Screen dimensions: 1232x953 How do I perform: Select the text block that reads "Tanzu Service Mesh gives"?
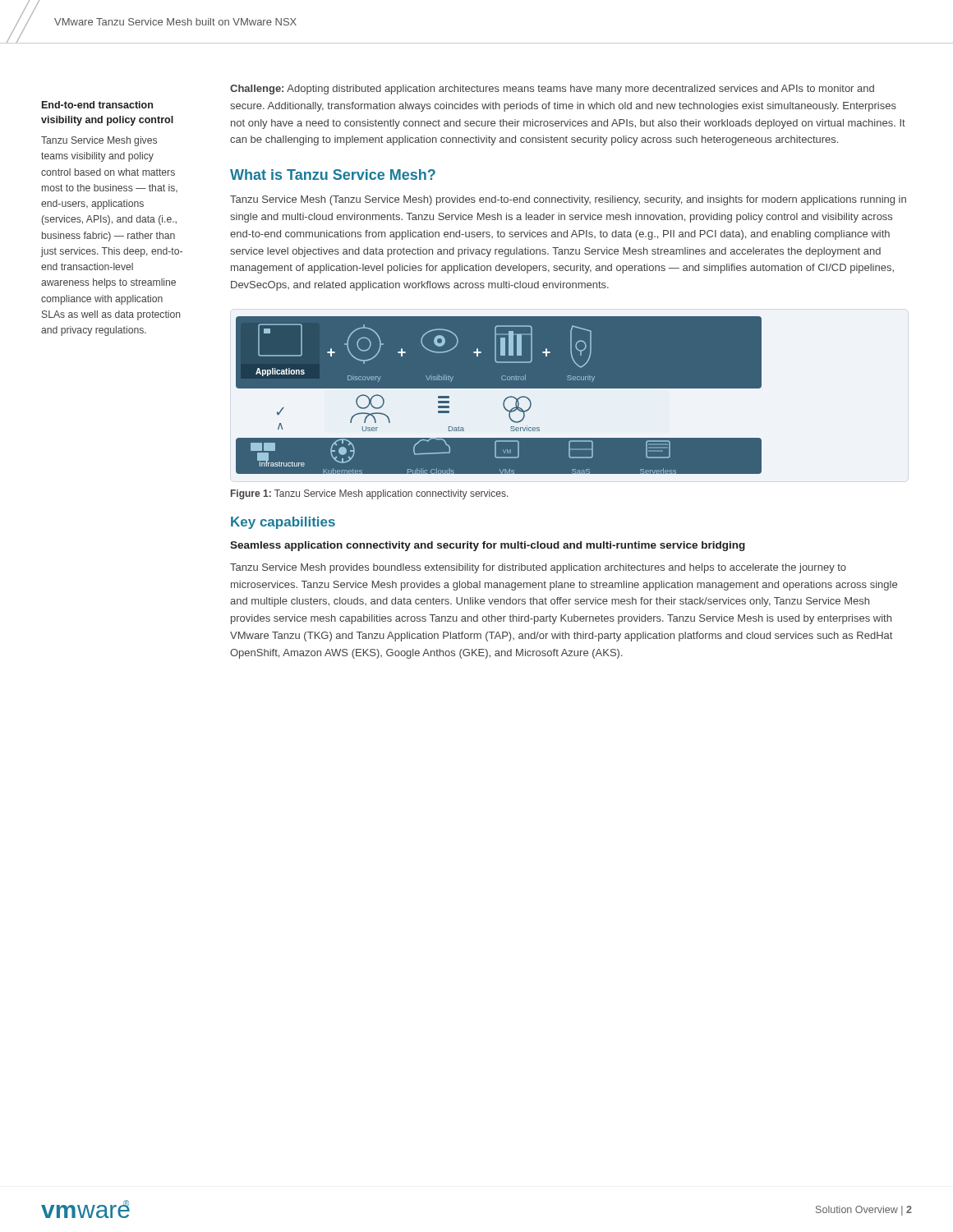tap(112, 235)
